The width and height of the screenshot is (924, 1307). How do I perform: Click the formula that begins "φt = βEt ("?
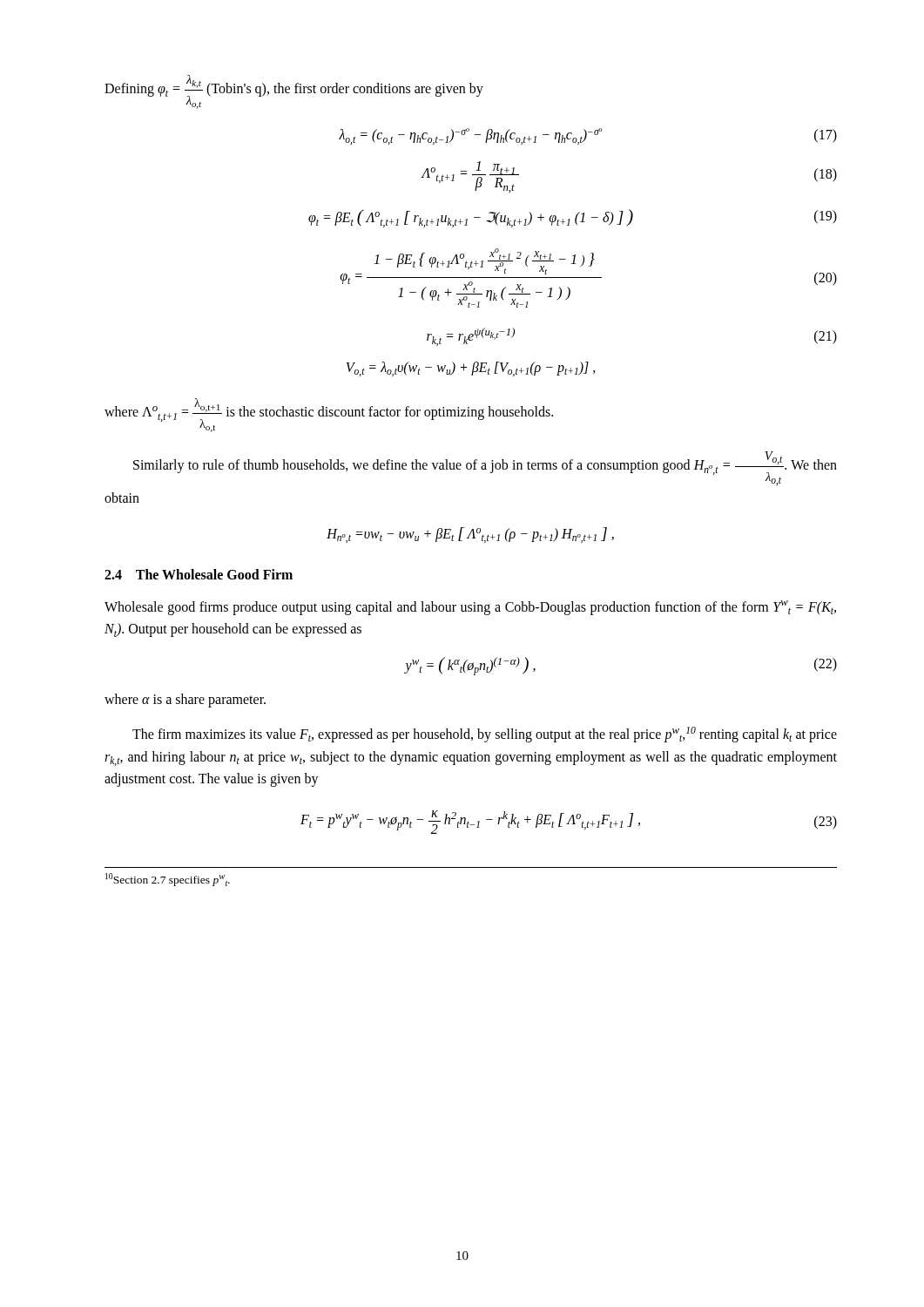click(x=573, y=216)
